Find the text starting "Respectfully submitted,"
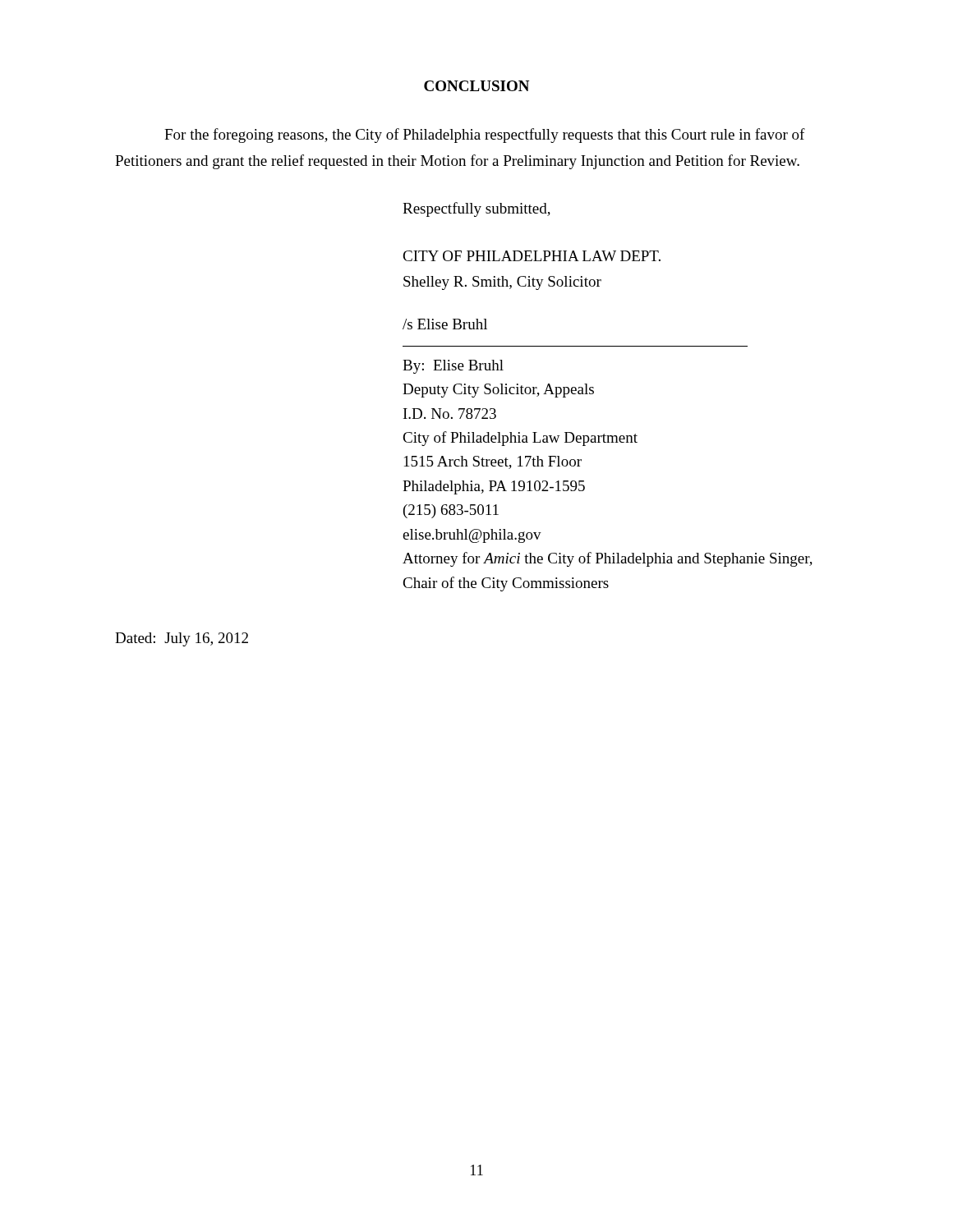 click(477, 208)
